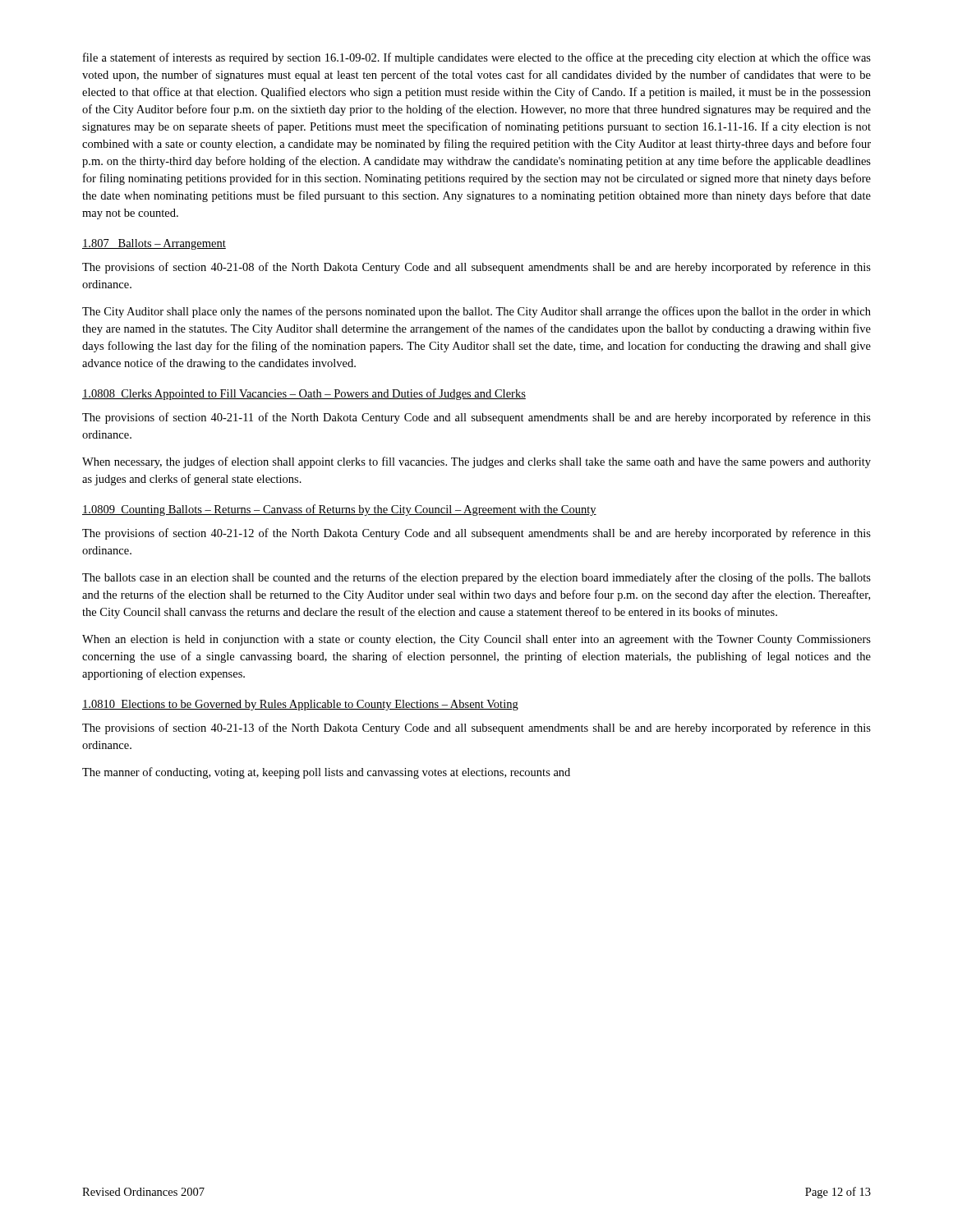Click on the passage starting "When necessary, the judges of election shall appoint"
Screen dimensions: 1232x953
476,471
